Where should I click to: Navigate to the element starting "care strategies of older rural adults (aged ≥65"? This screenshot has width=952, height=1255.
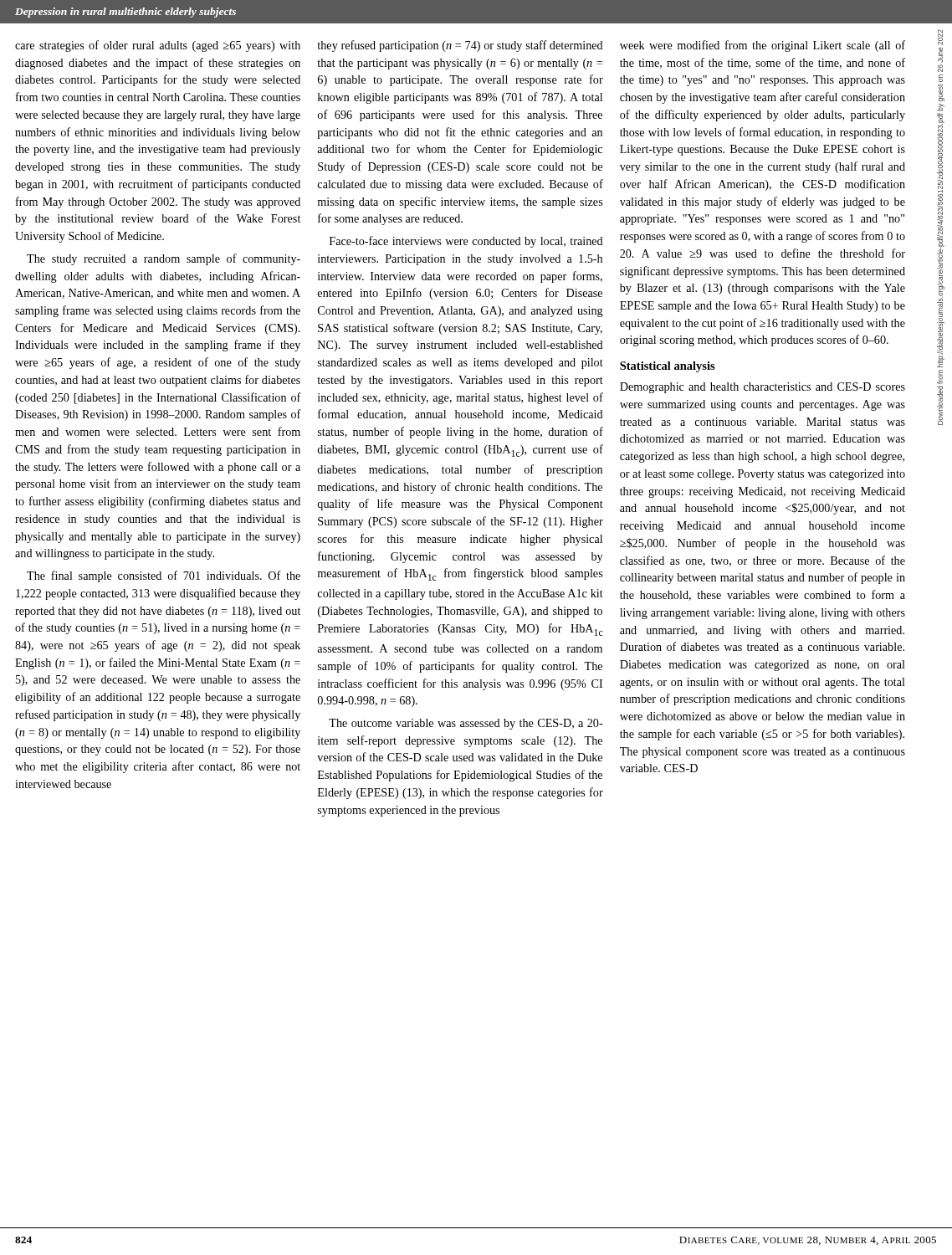tap(158, 141)
